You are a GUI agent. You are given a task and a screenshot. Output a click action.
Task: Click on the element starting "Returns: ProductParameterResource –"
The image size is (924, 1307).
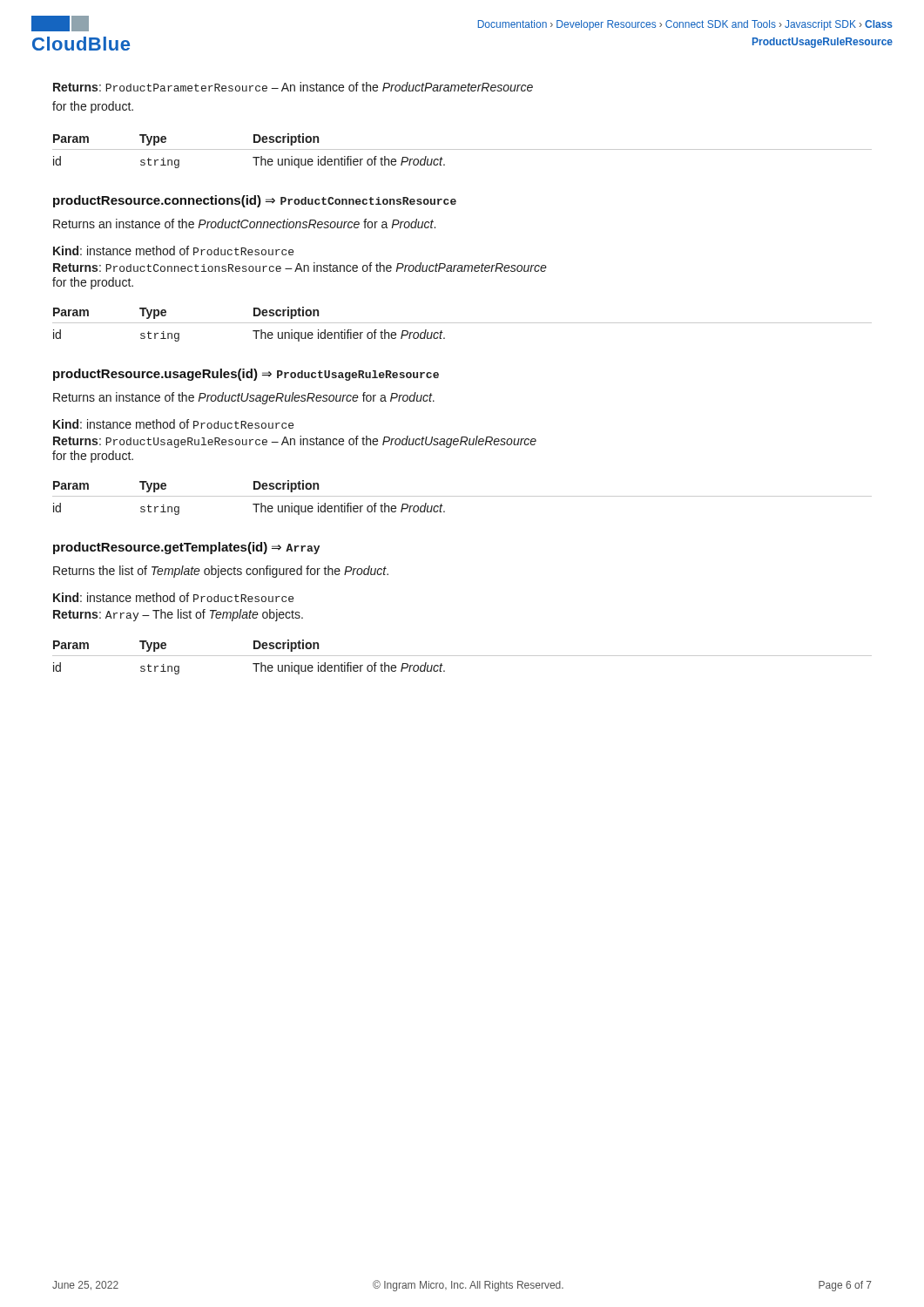pos(293,96)
